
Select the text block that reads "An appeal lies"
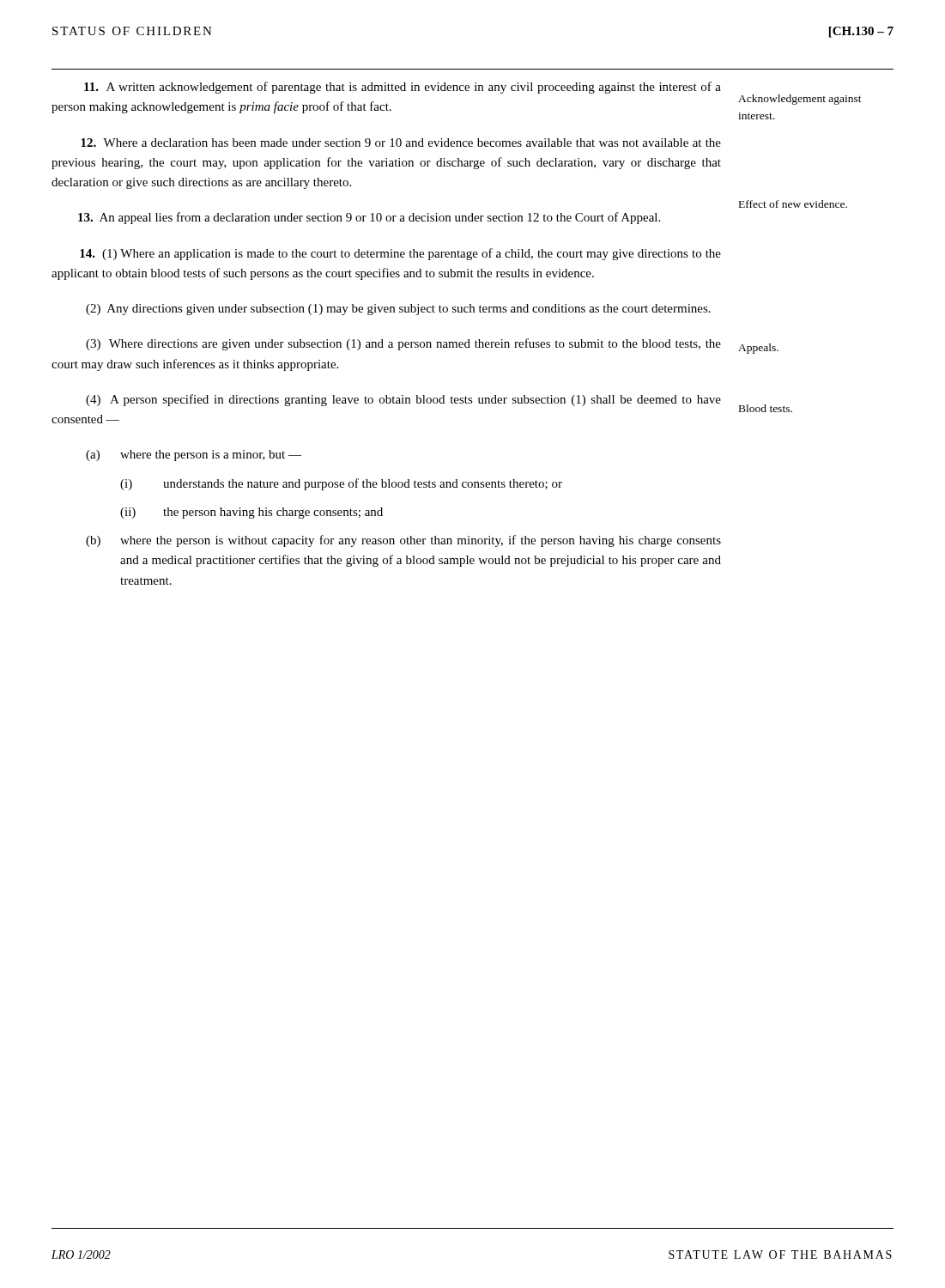[356, 217]
